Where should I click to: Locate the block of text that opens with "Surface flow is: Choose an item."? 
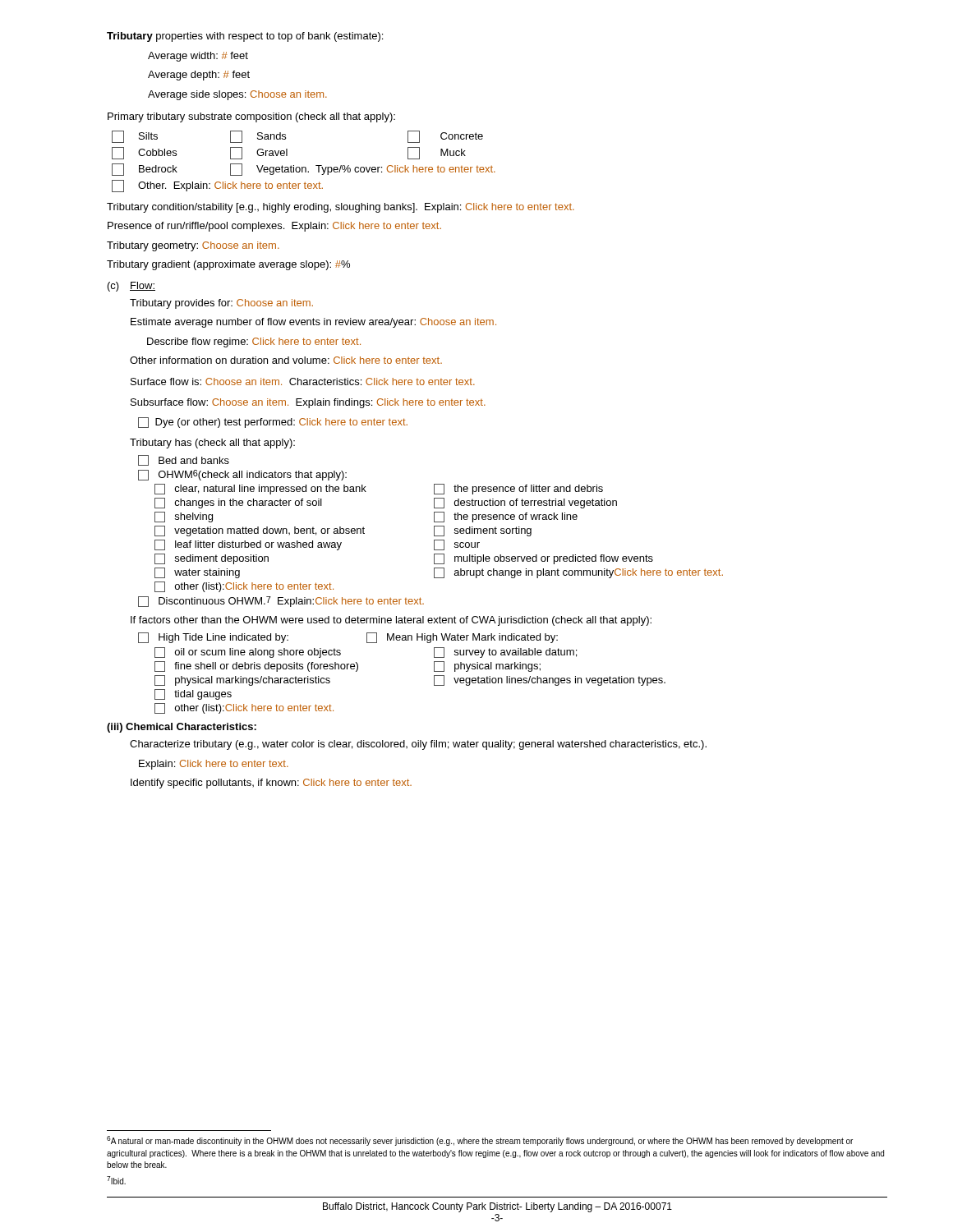303,382
